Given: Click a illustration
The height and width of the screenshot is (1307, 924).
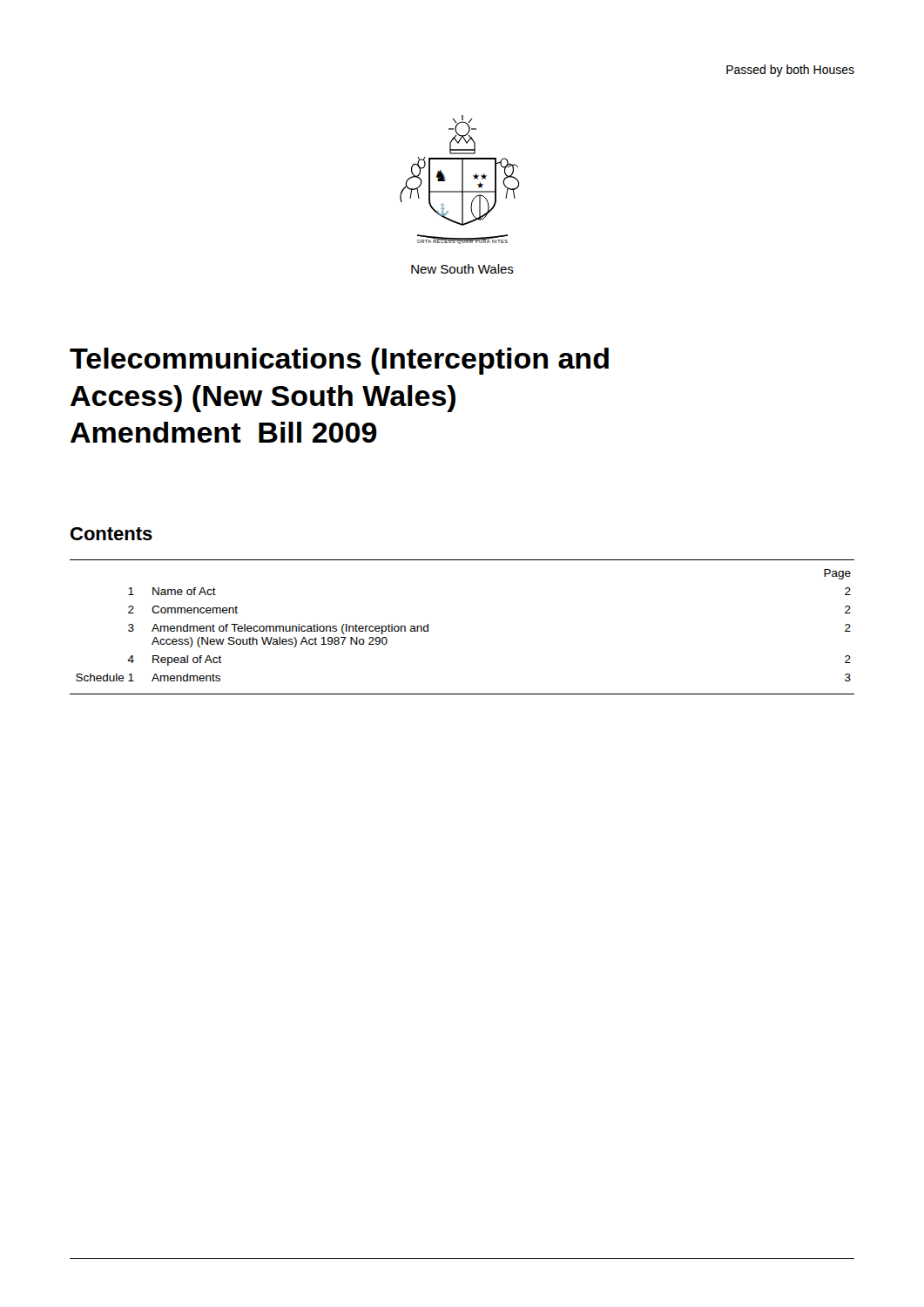Looking at the screenshot, I should [x=462, y=195].
